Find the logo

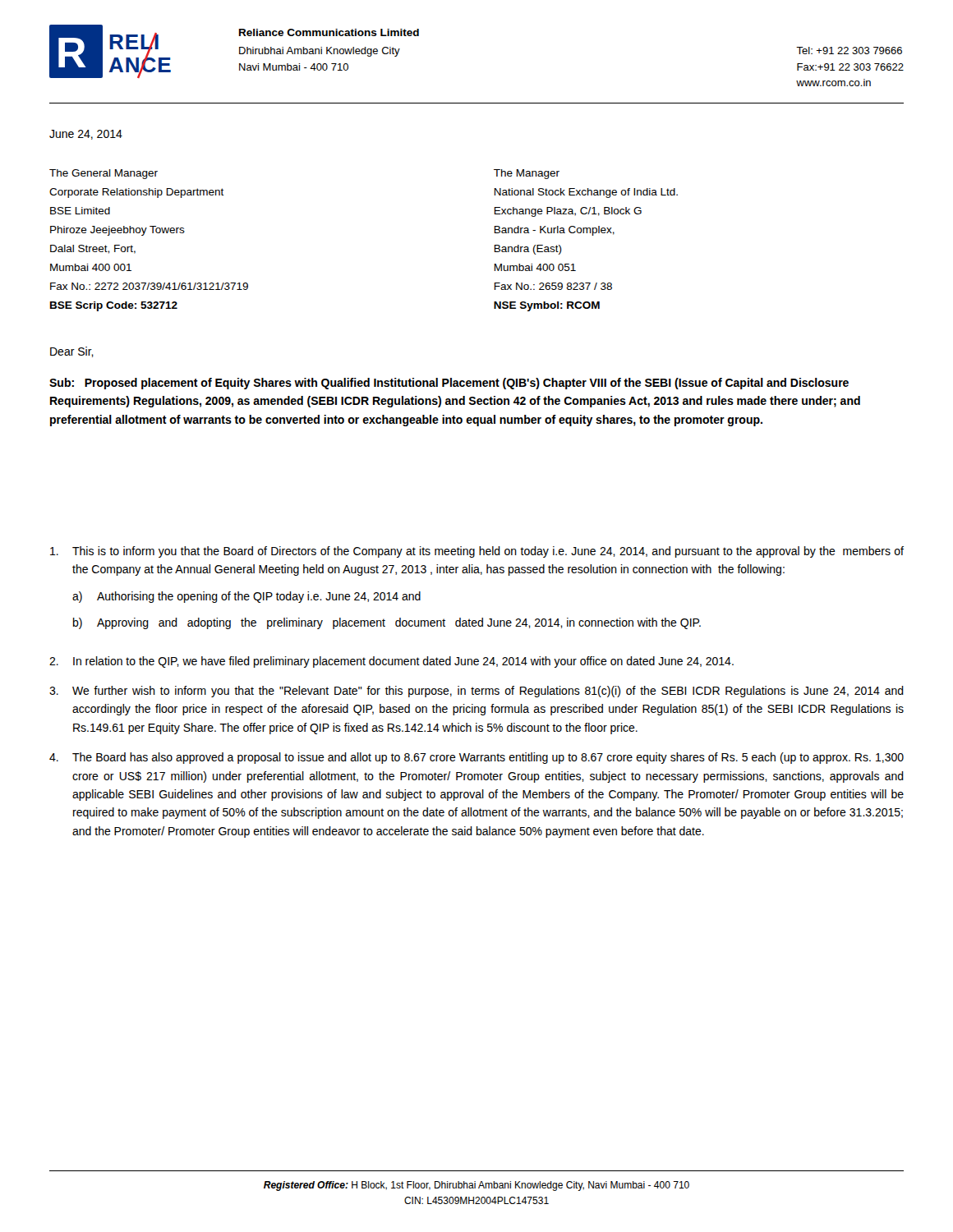click(131, 53)
